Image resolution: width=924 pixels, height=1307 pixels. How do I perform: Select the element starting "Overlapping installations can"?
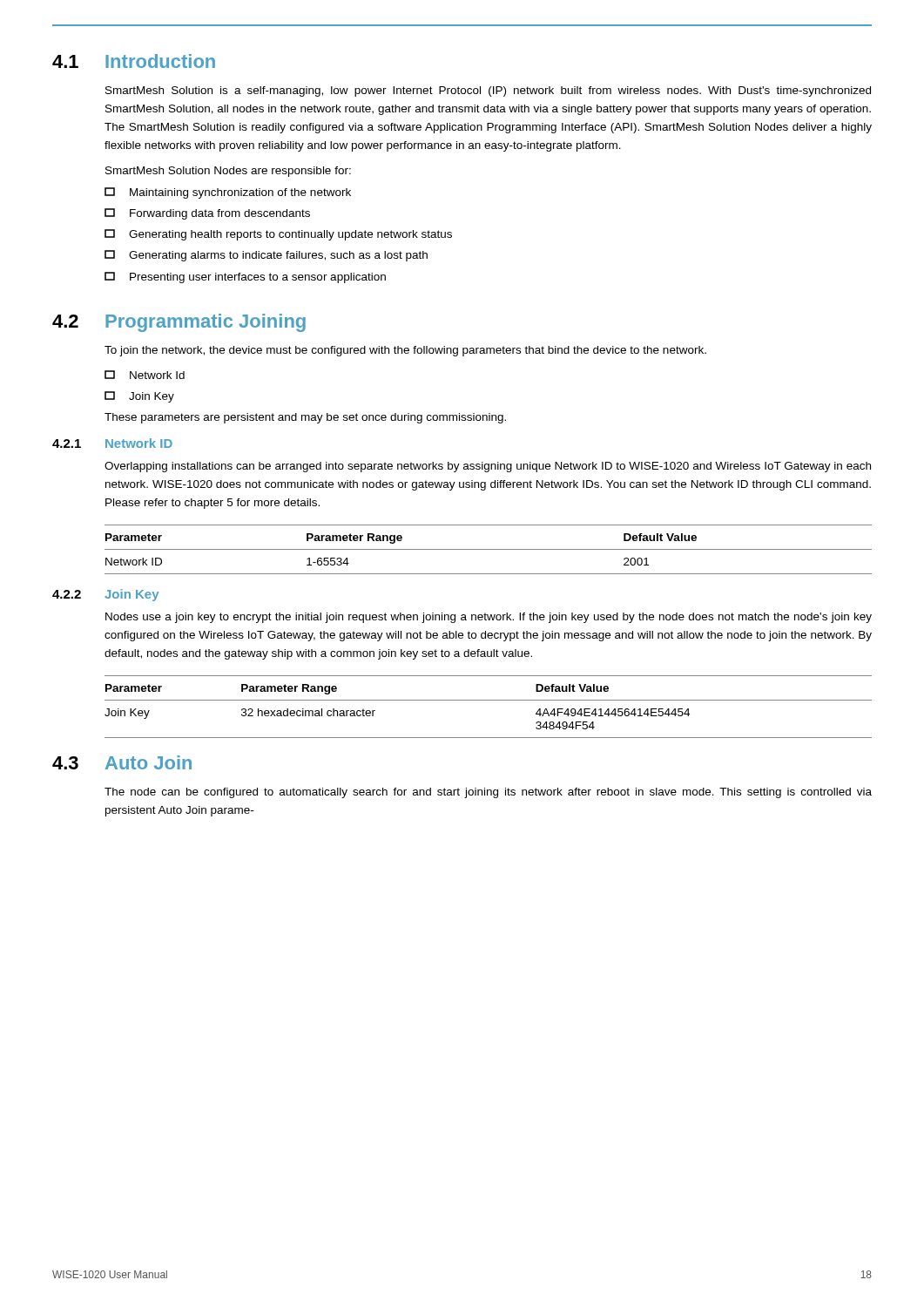click(488, 484)
